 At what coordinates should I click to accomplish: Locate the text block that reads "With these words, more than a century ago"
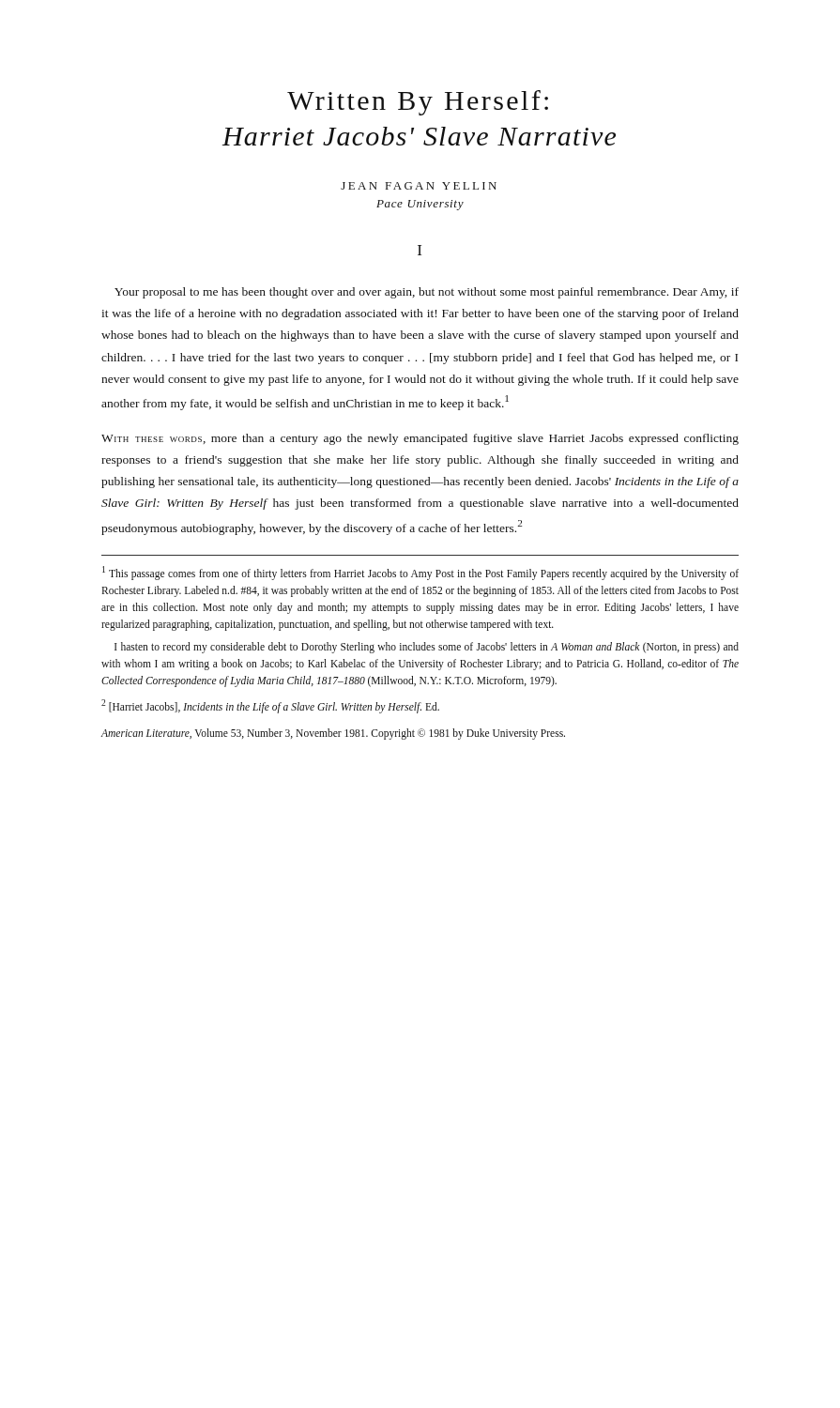(420, 483)
